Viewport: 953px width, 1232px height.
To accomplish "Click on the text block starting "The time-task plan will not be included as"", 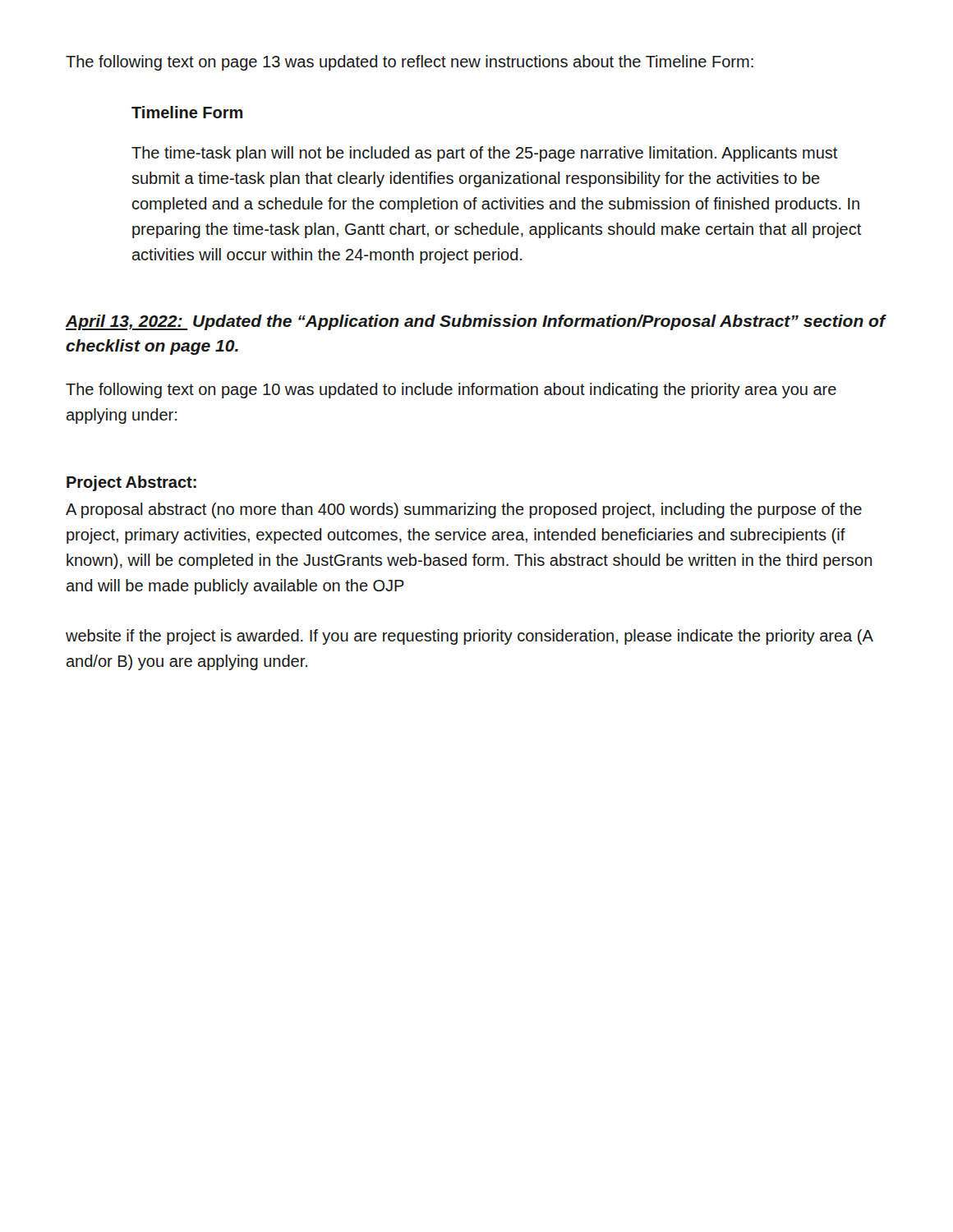I will click(x=496, y=204).
